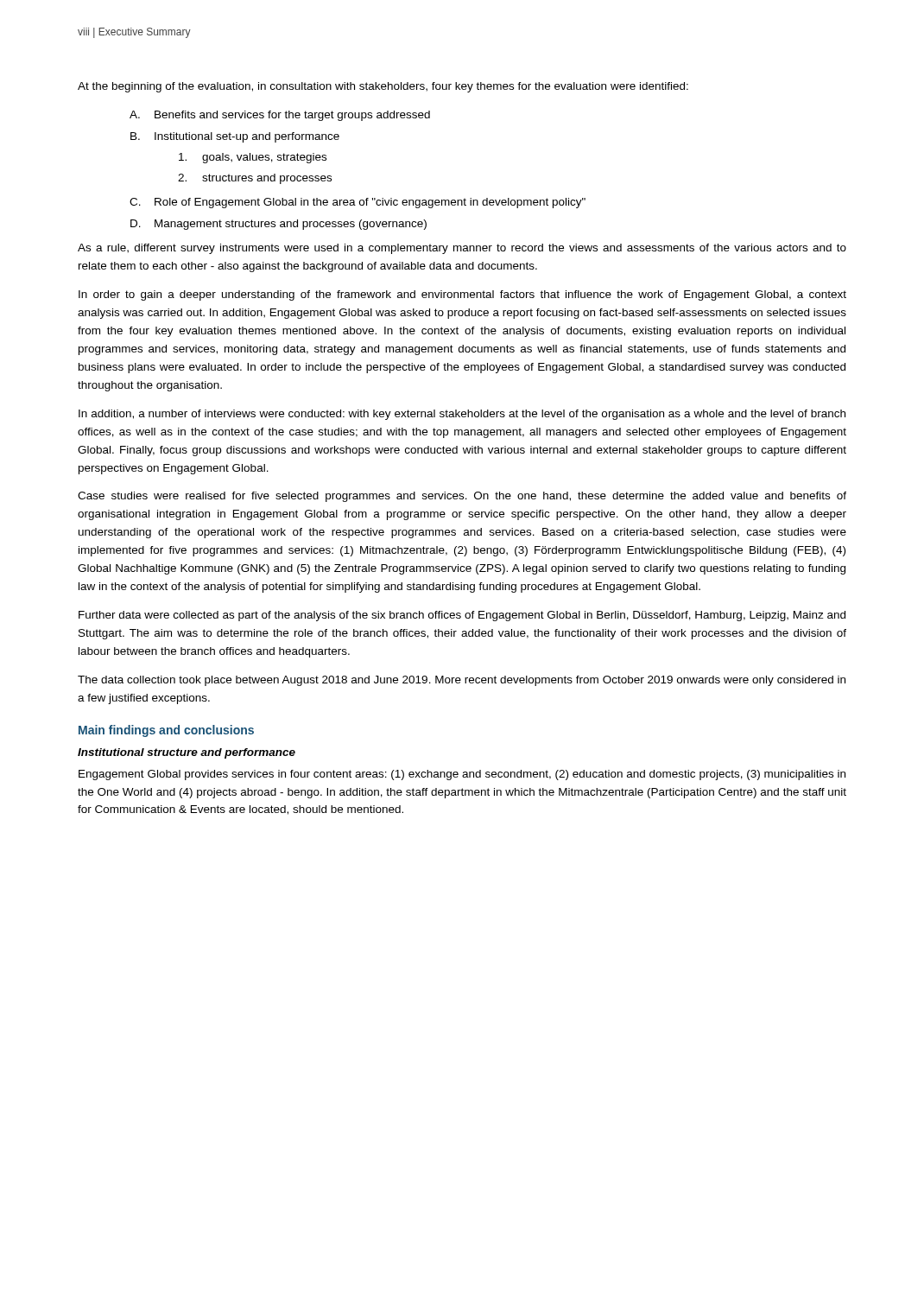
Task: Where is the passage that starts "2. structures and"?
Action: [x=255, y=178]
